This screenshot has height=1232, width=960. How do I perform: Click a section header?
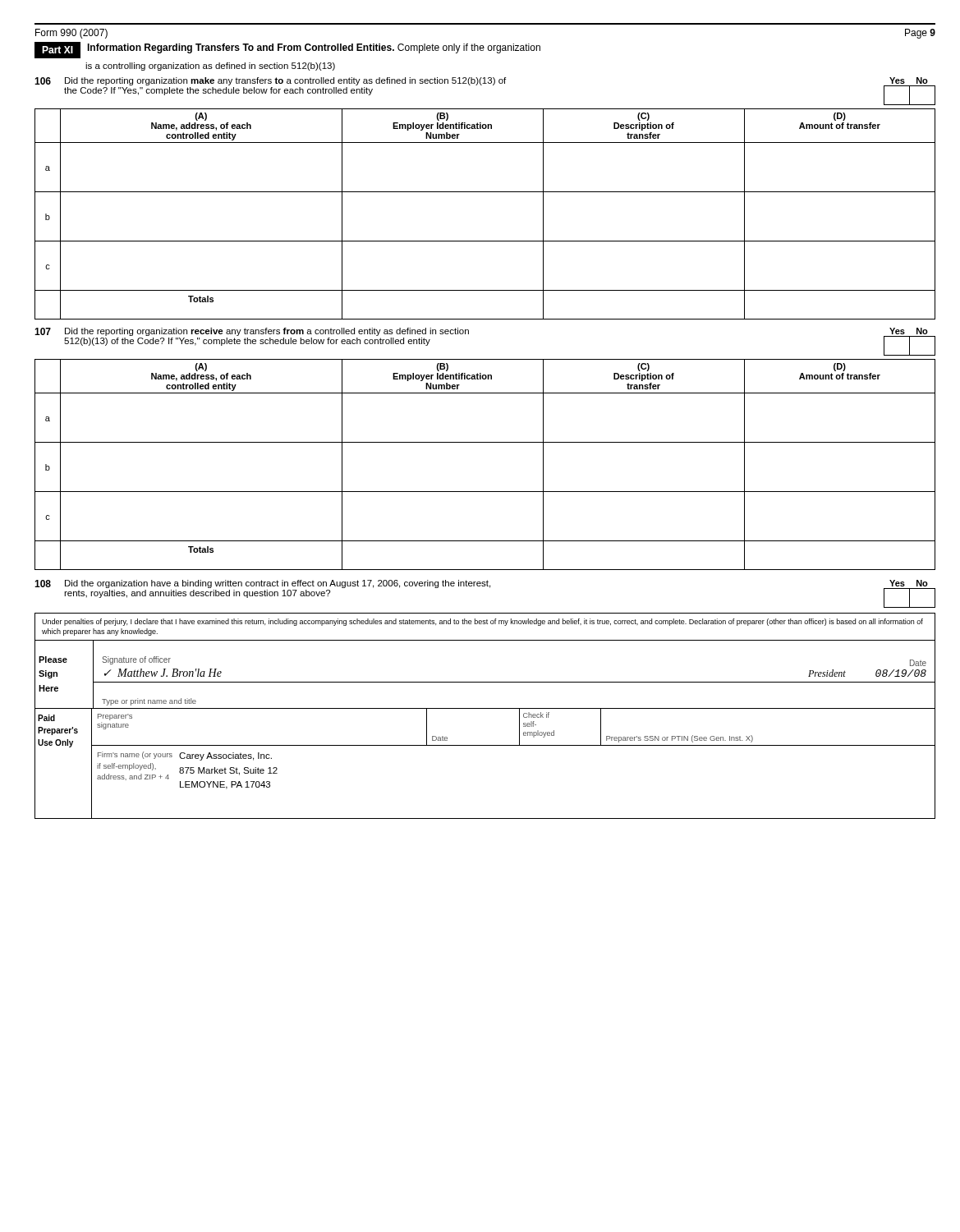[288, 50]
